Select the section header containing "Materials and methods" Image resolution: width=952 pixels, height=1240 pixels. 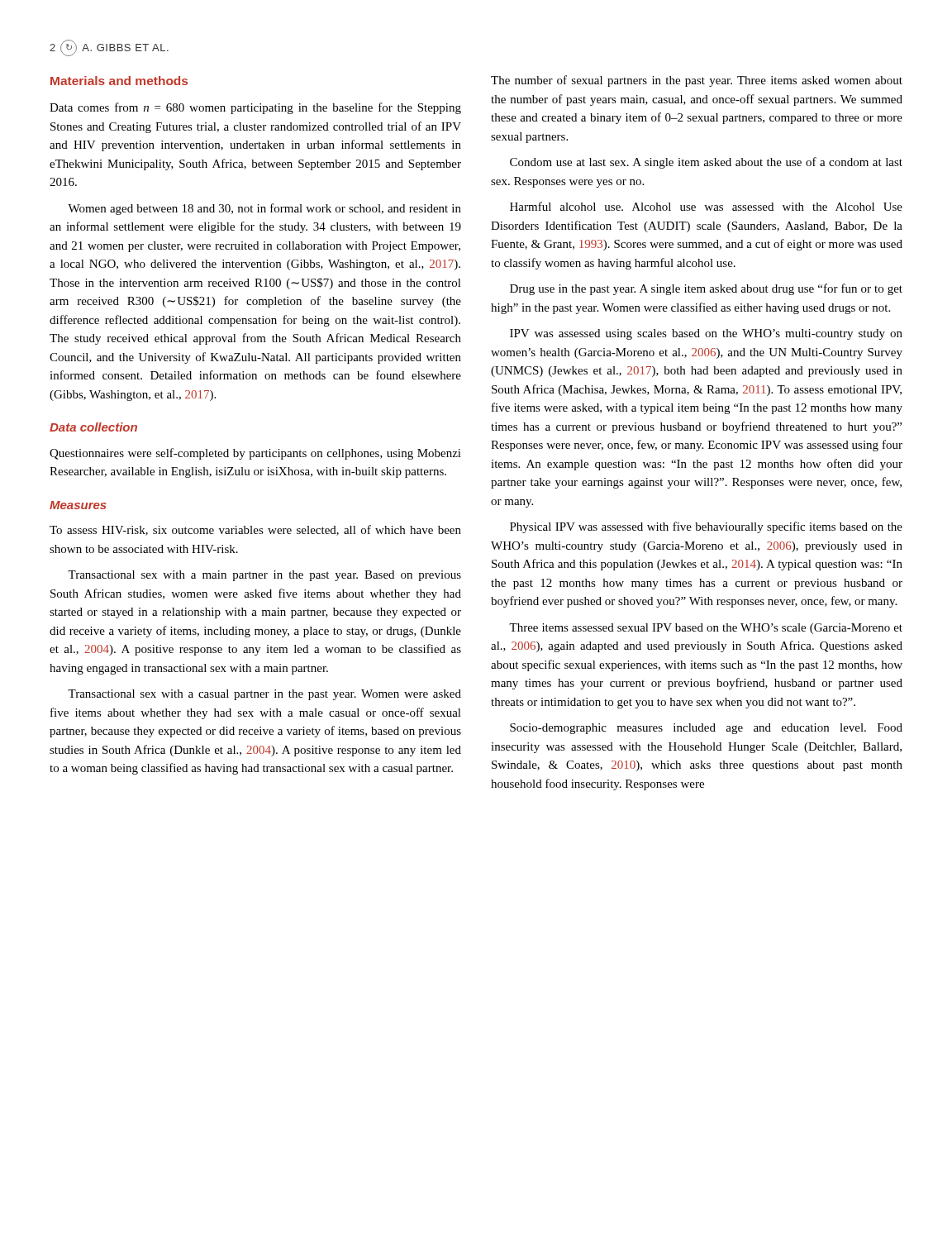(119, 81)
